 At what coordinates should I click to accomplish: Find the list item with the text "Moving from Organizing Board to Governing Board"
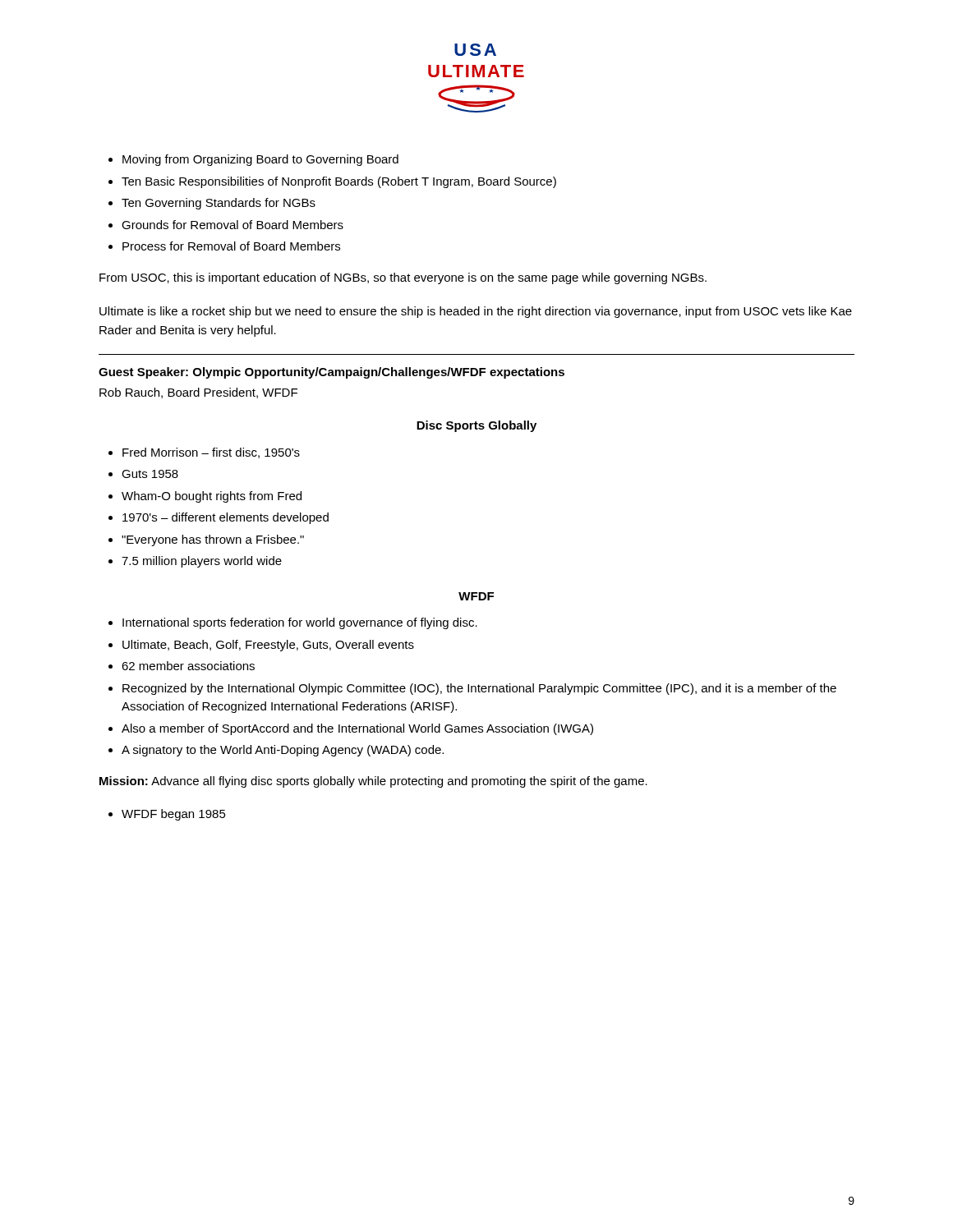pyautogui.click(x=260, y=159)
